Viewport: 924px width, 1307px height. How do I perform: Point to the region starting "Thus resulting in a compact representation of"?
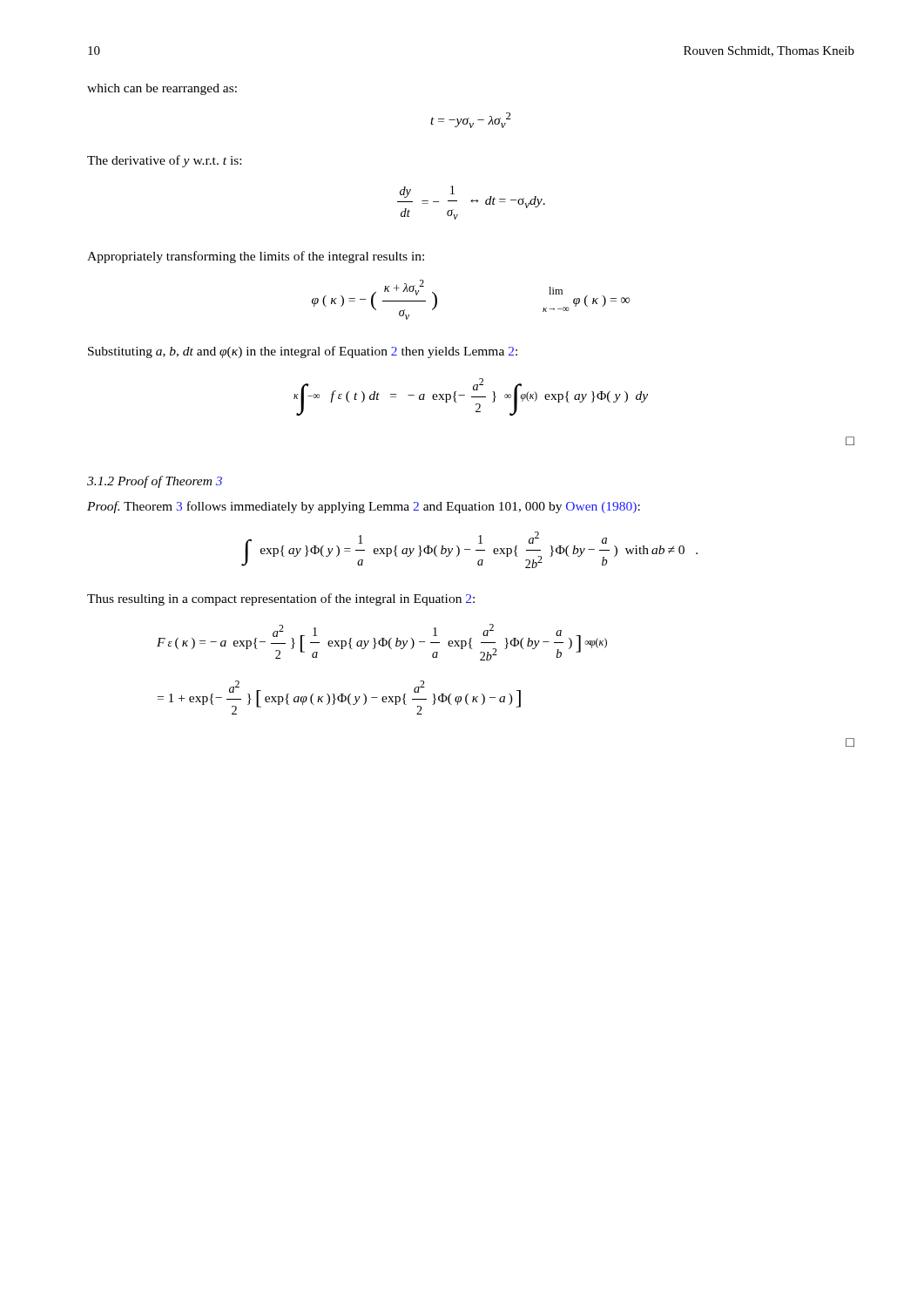tap(281, 598)
